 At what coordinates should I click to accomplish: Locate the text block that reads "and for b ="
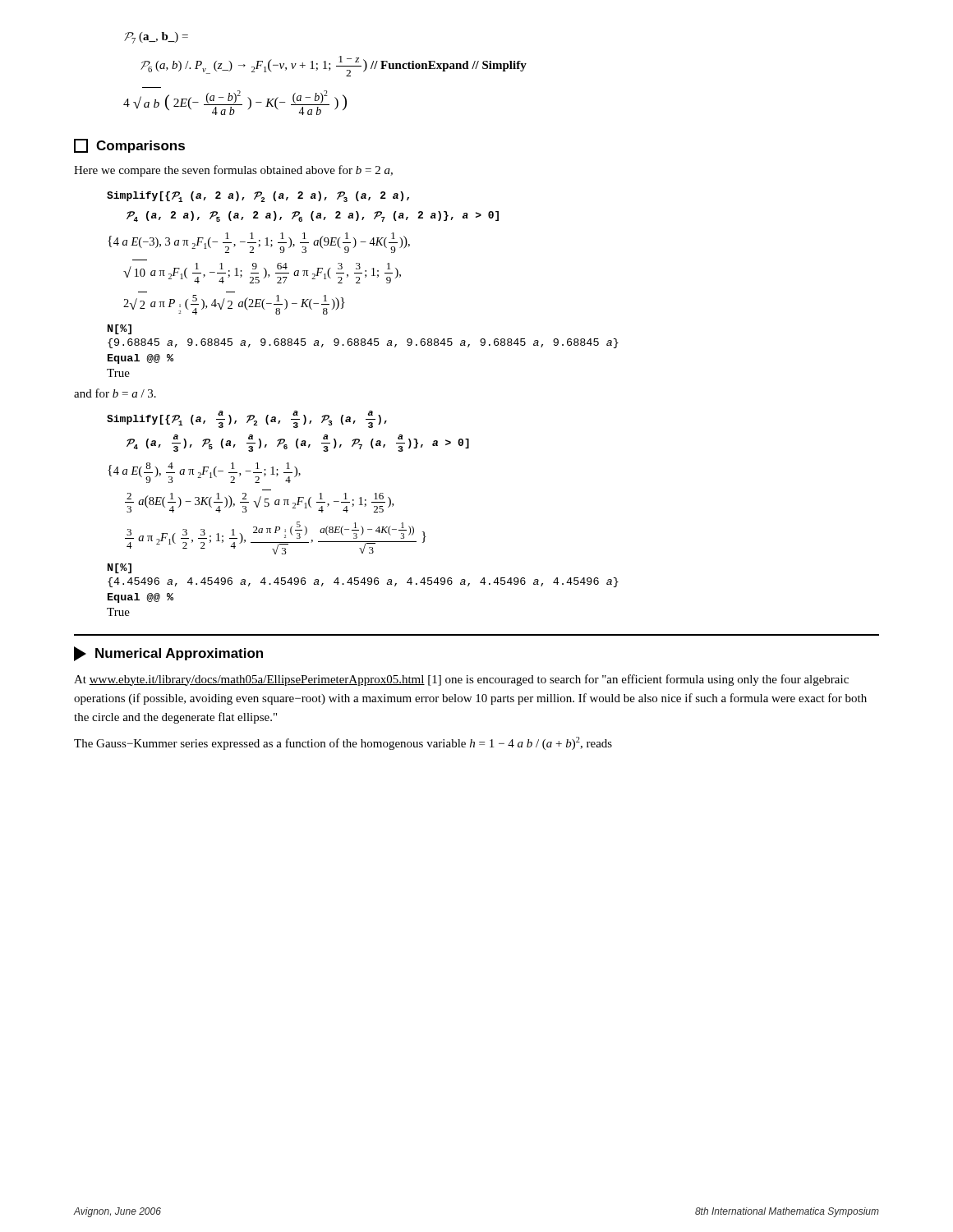[115, 394]
